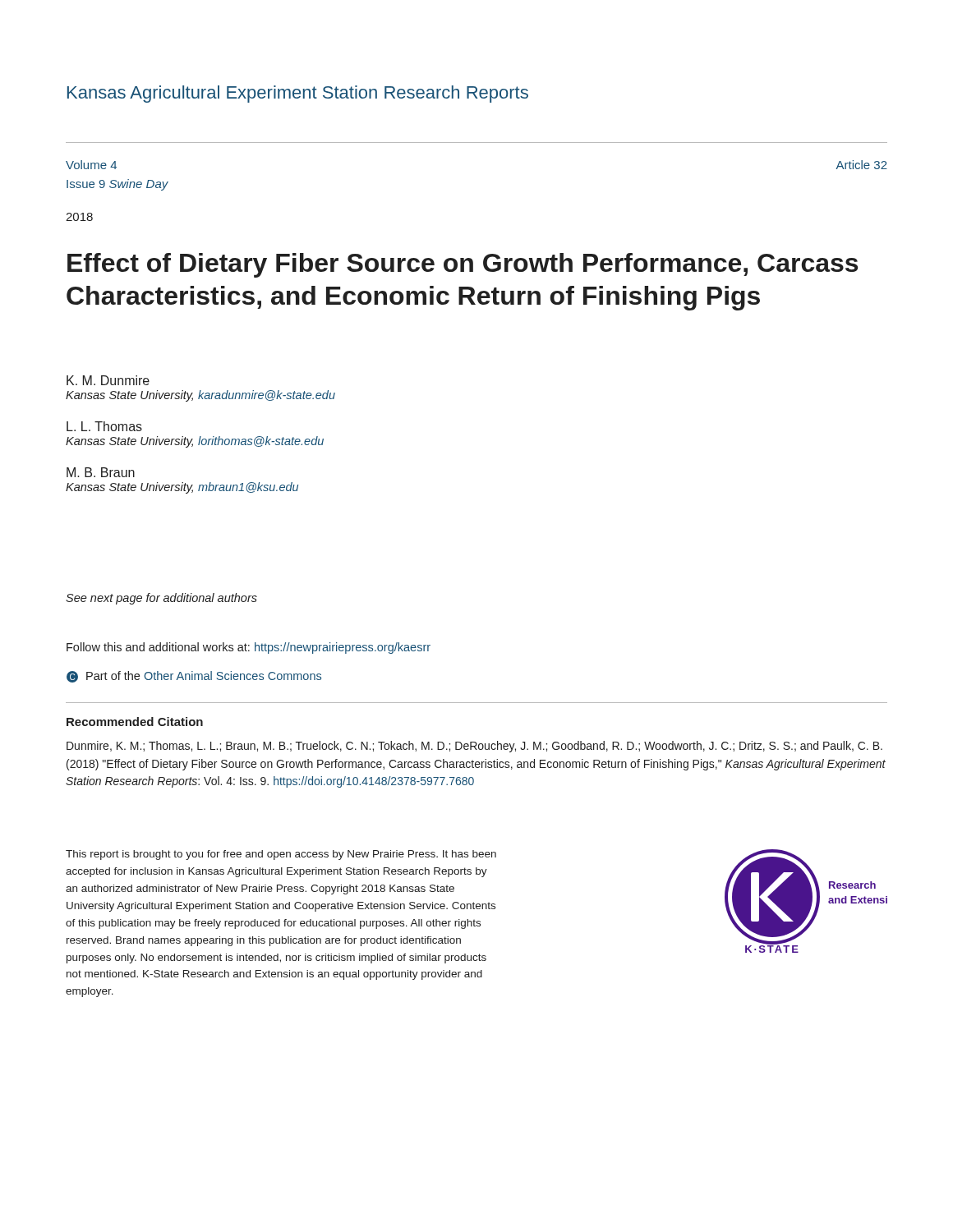Viewport: 953px width, 1232px height.
Task: Locate the title that says "Kansas Agricultural Experiment"
Action: [x=297, y=92]
